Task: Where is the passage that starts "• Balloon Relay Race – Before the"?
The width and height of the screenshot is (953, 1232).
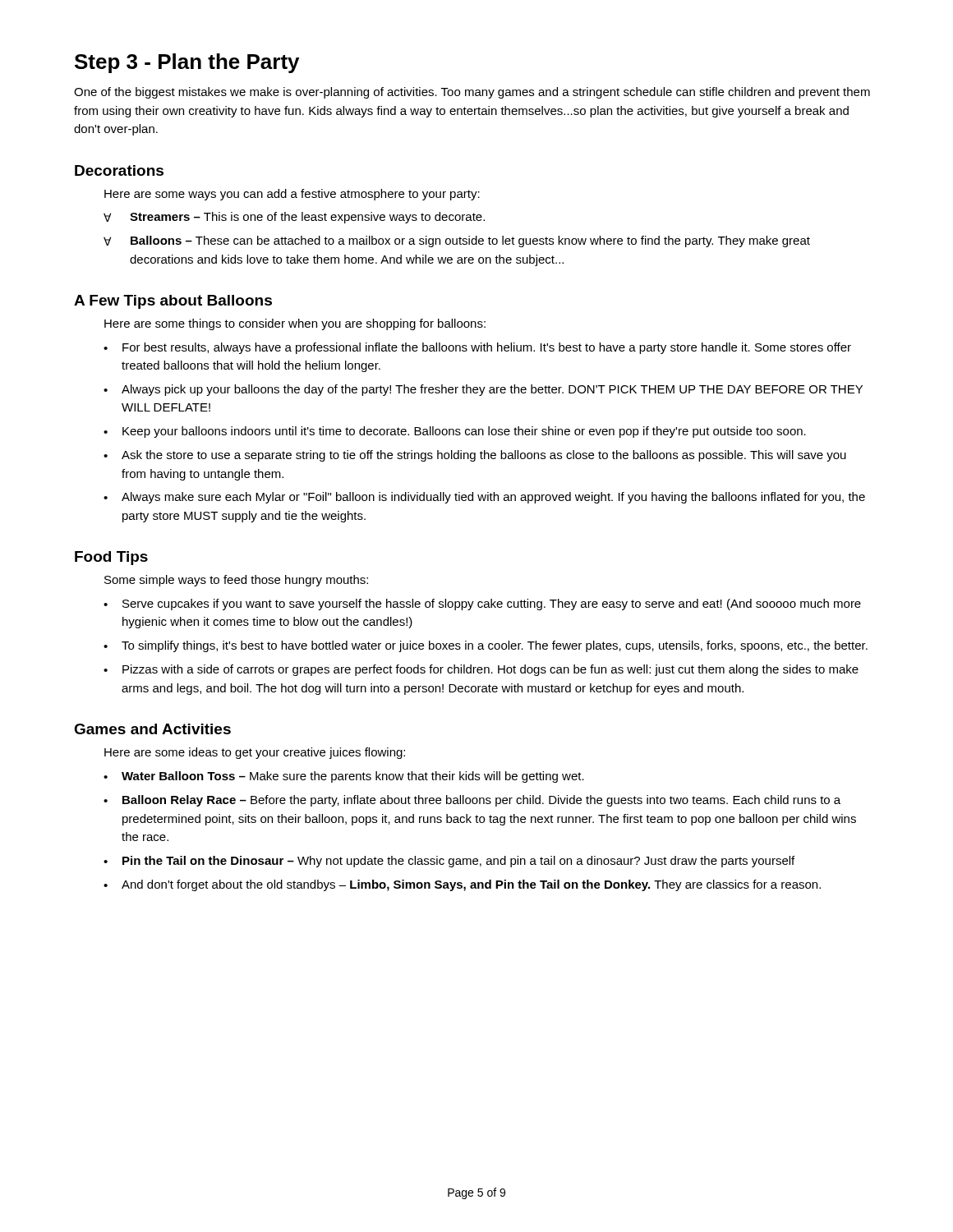Action: coord(487,819)
